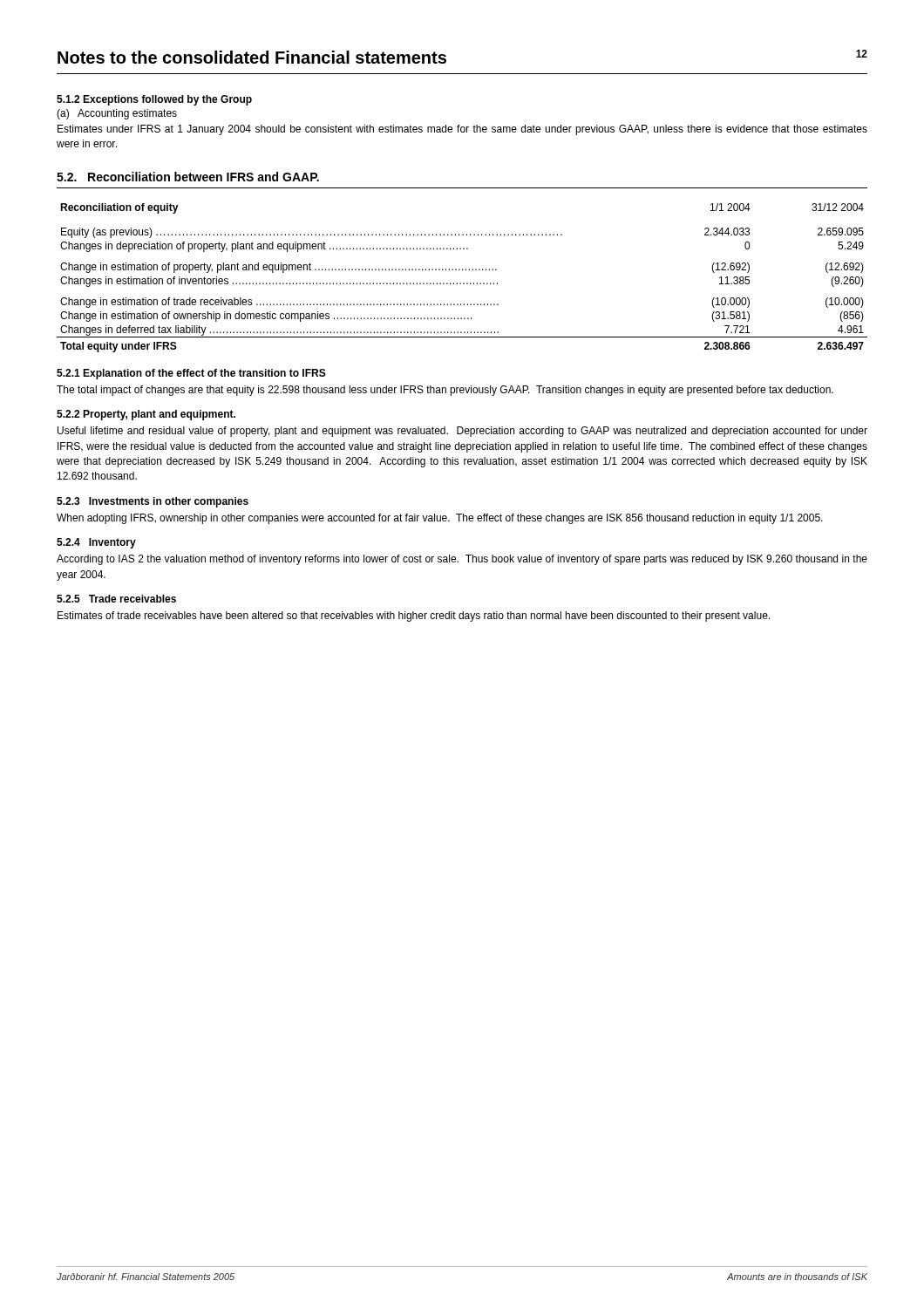Screen dimensions: 1308x924
Task: Find the block on this page that starts "When adopting IFRS, ownership in other companies"
Action: (440, 518)
